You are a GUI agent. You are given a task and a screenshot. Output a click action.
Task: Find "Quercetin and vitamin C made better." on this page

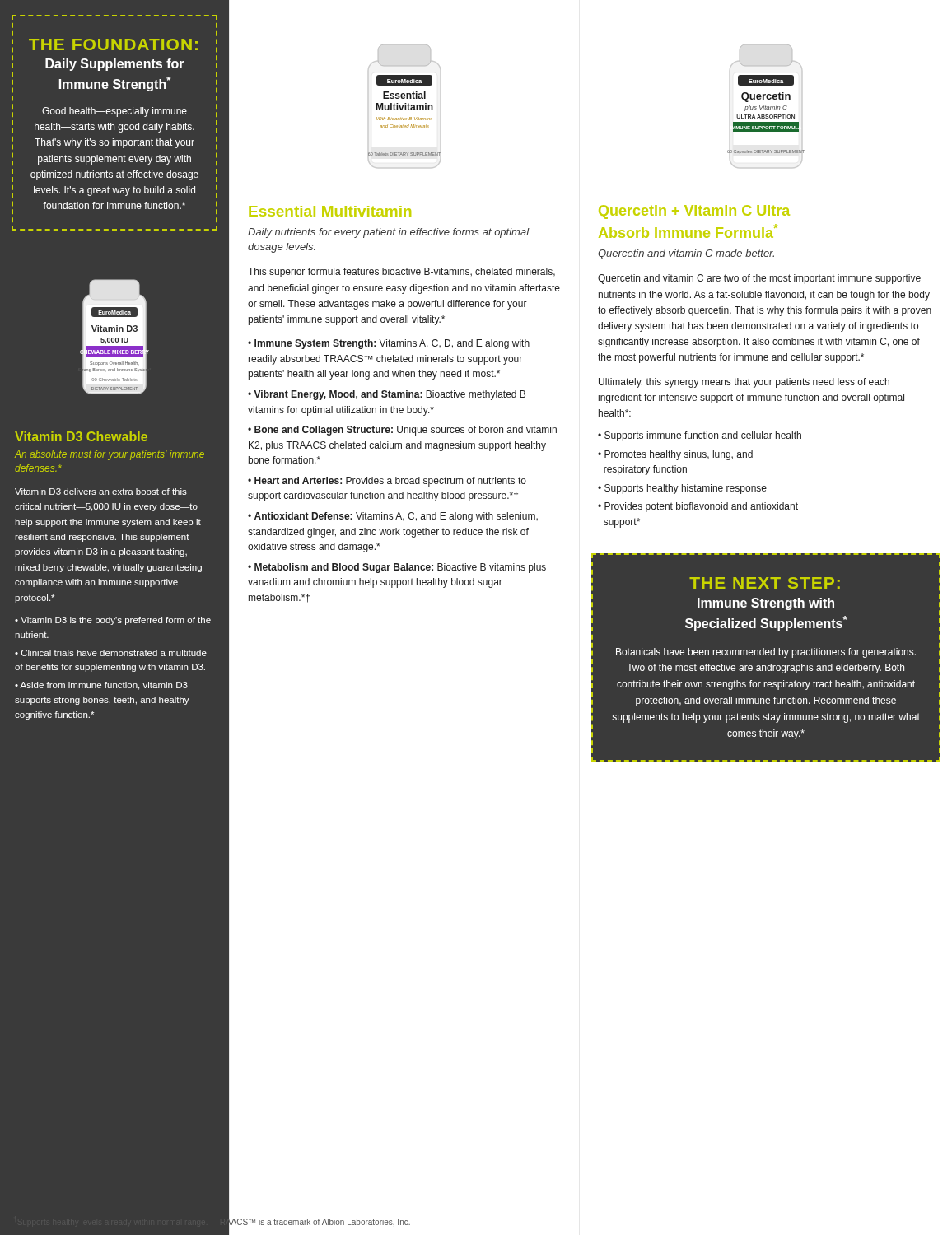coord(687,253)
